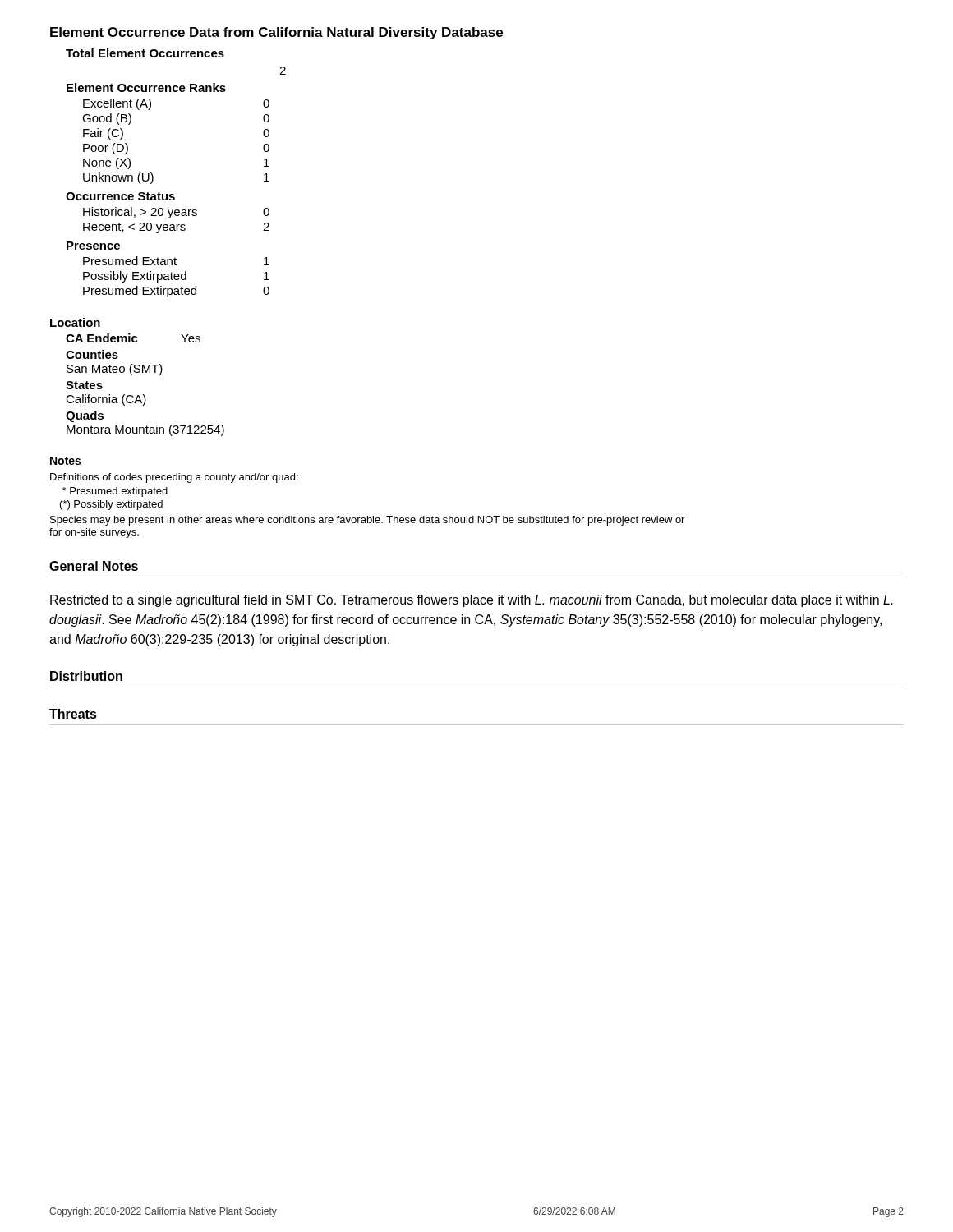This screenshot has height=1232, width=953.
Task: Click on the text block starting "Presumed extirpated"
Action: click(115, 492)
